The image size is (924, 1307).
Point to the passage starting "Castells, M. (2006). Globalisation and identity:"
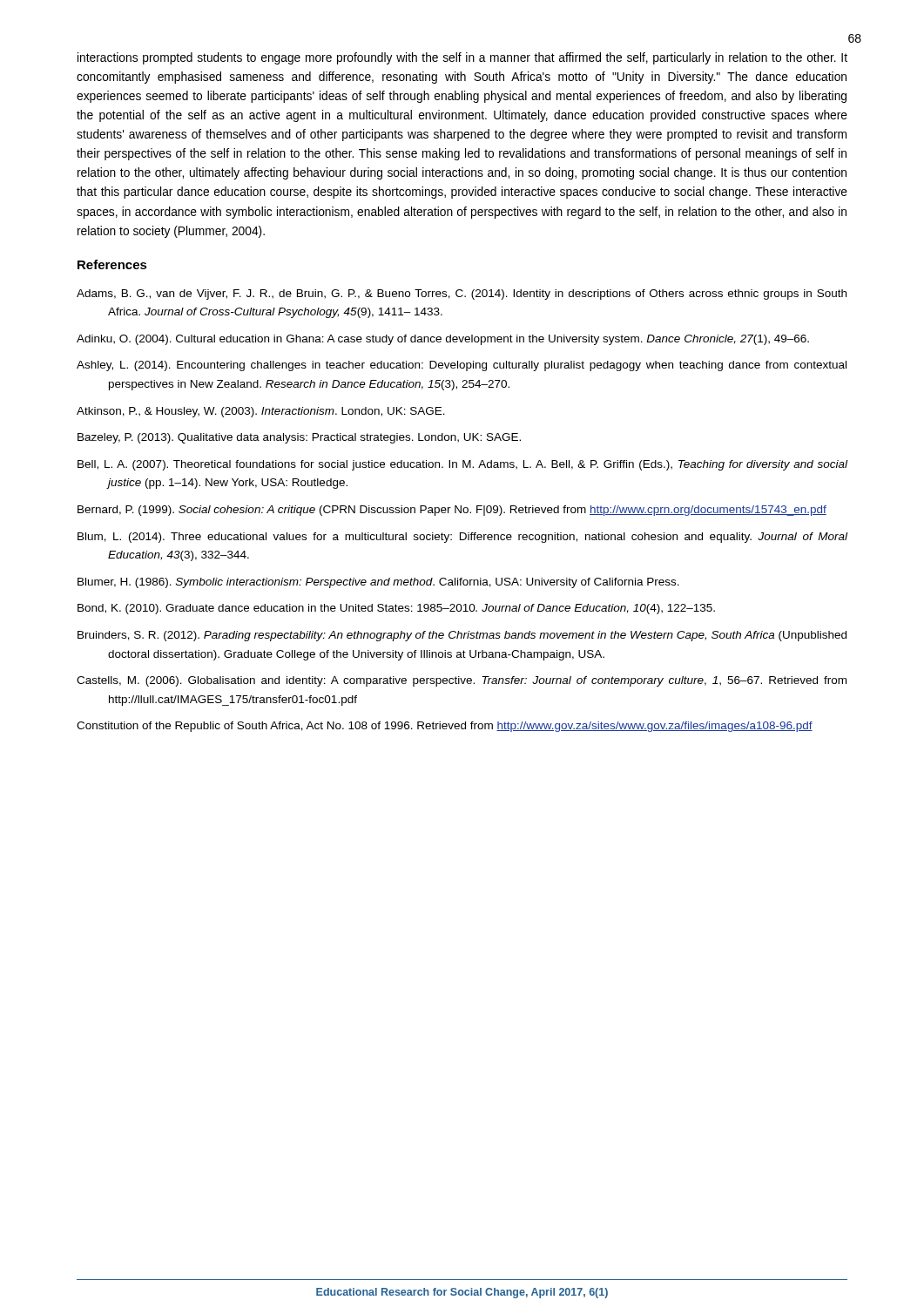pos(462,690)
